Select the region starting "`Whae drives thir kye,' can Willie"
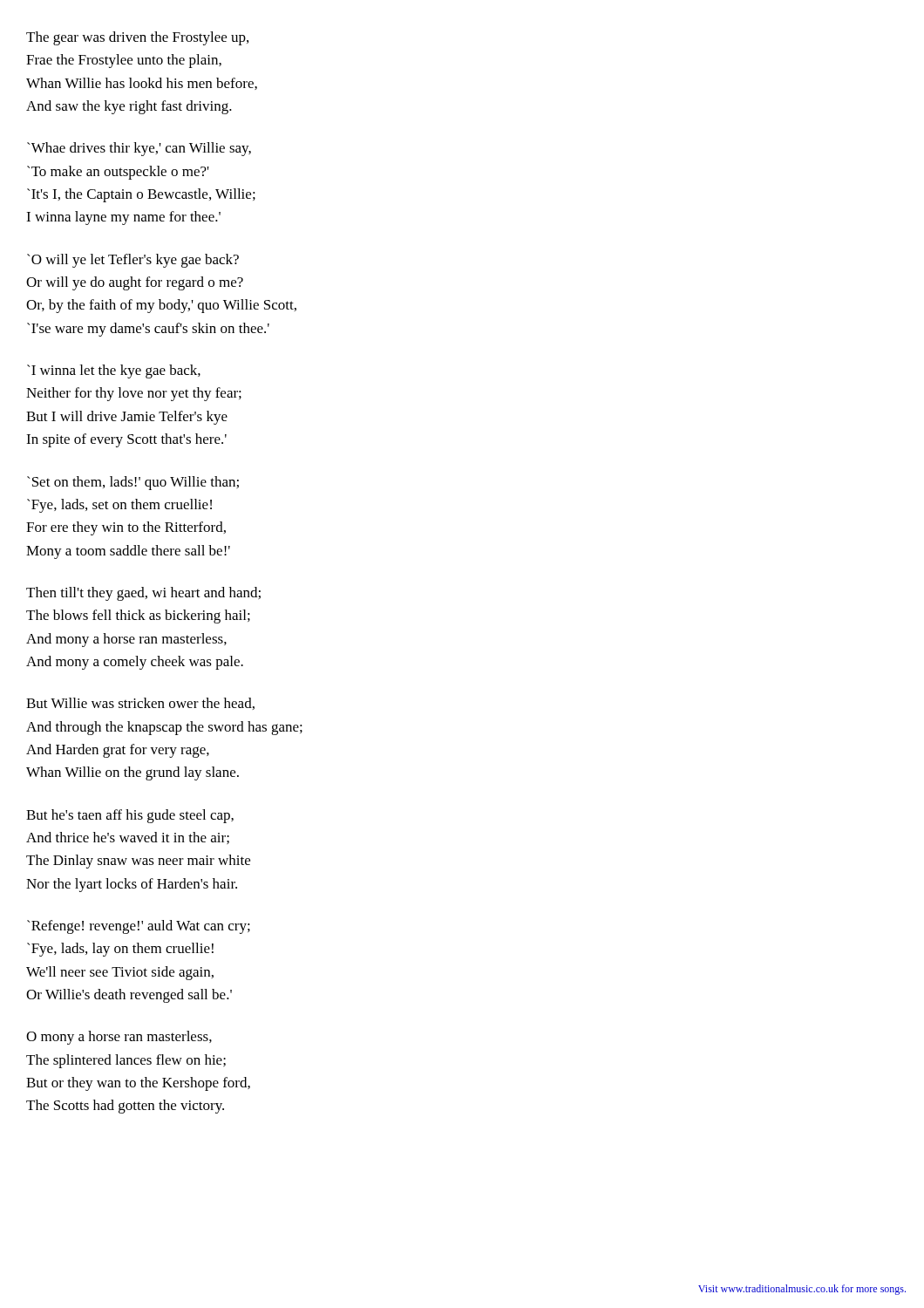 point(141,183)
